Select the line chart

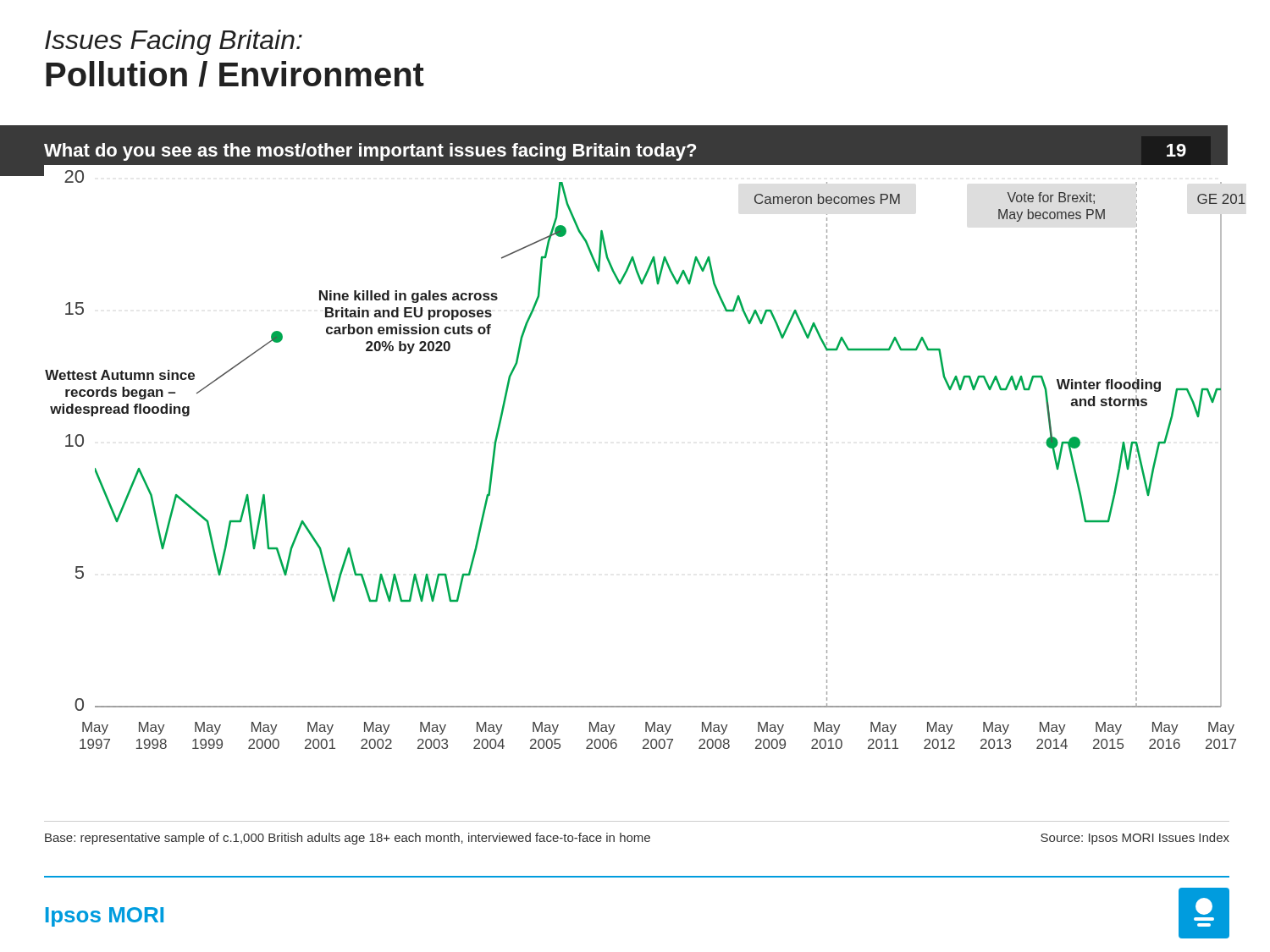pos(645,487)
